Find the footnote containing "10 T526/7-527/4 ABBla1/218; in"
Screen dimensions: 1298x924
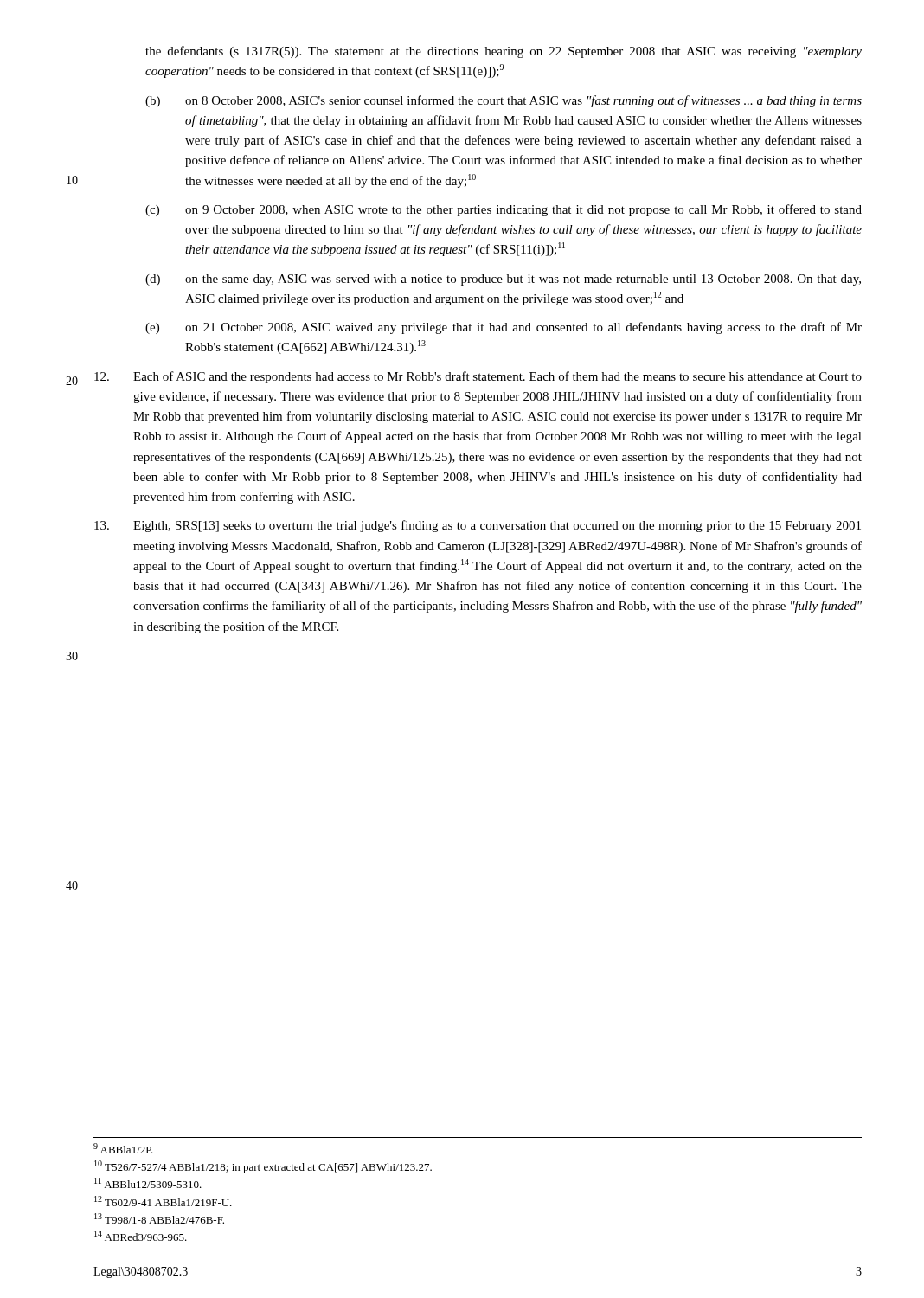click(263, 1167)
